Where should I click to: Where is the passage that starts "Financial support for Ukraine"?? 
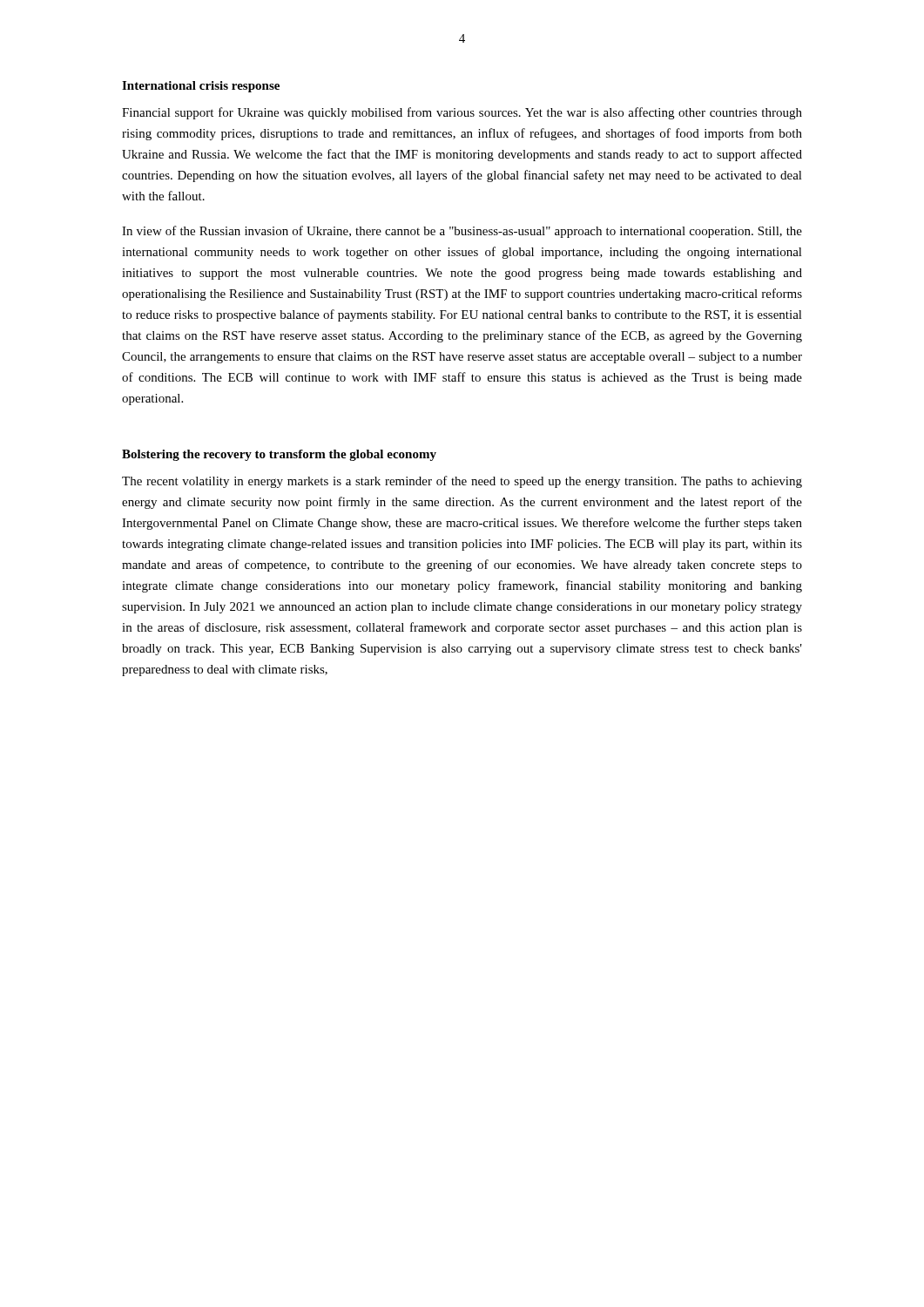462,154
